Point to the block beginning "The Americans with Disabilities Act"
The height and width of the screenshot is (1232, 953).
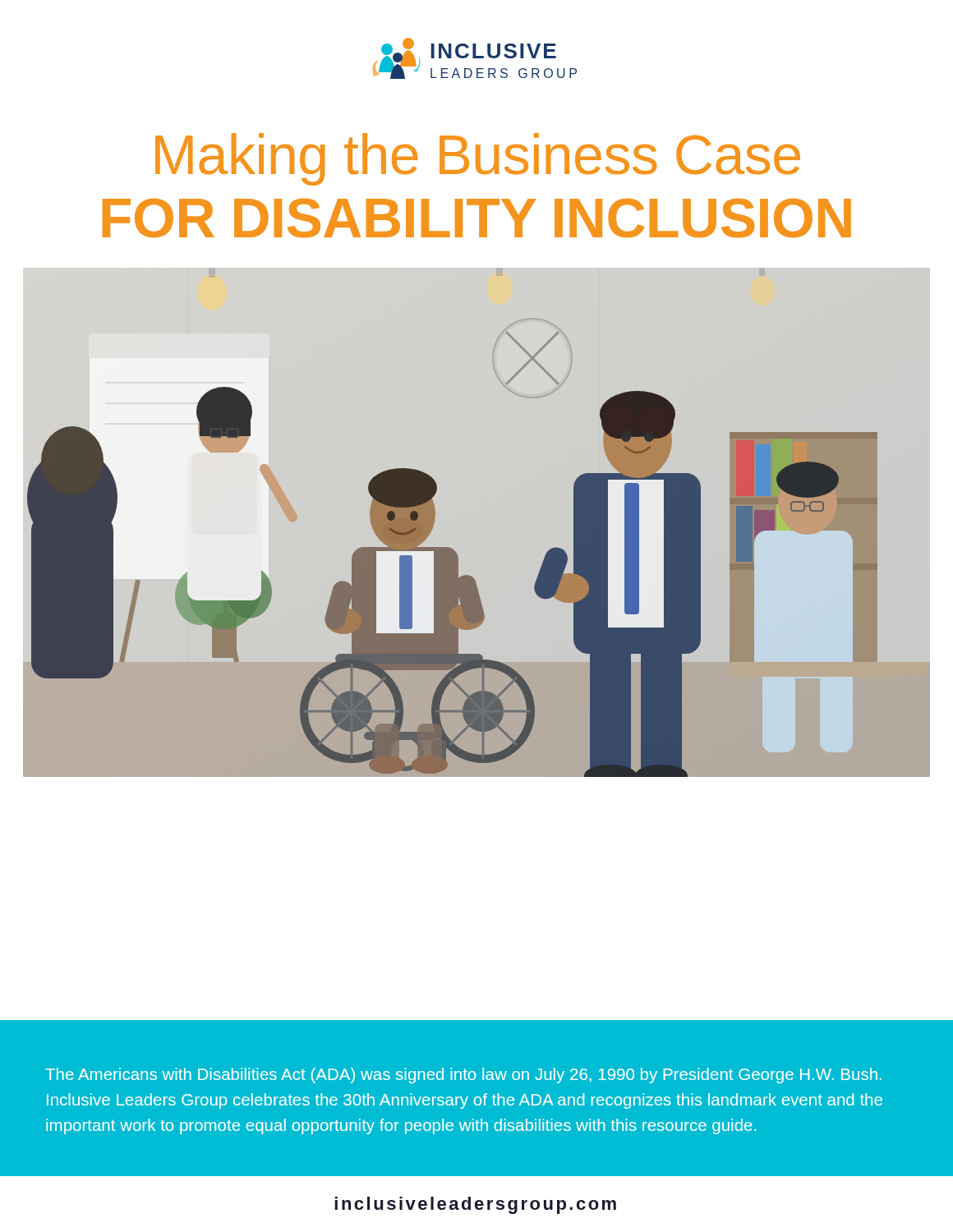coord(476,1100)
